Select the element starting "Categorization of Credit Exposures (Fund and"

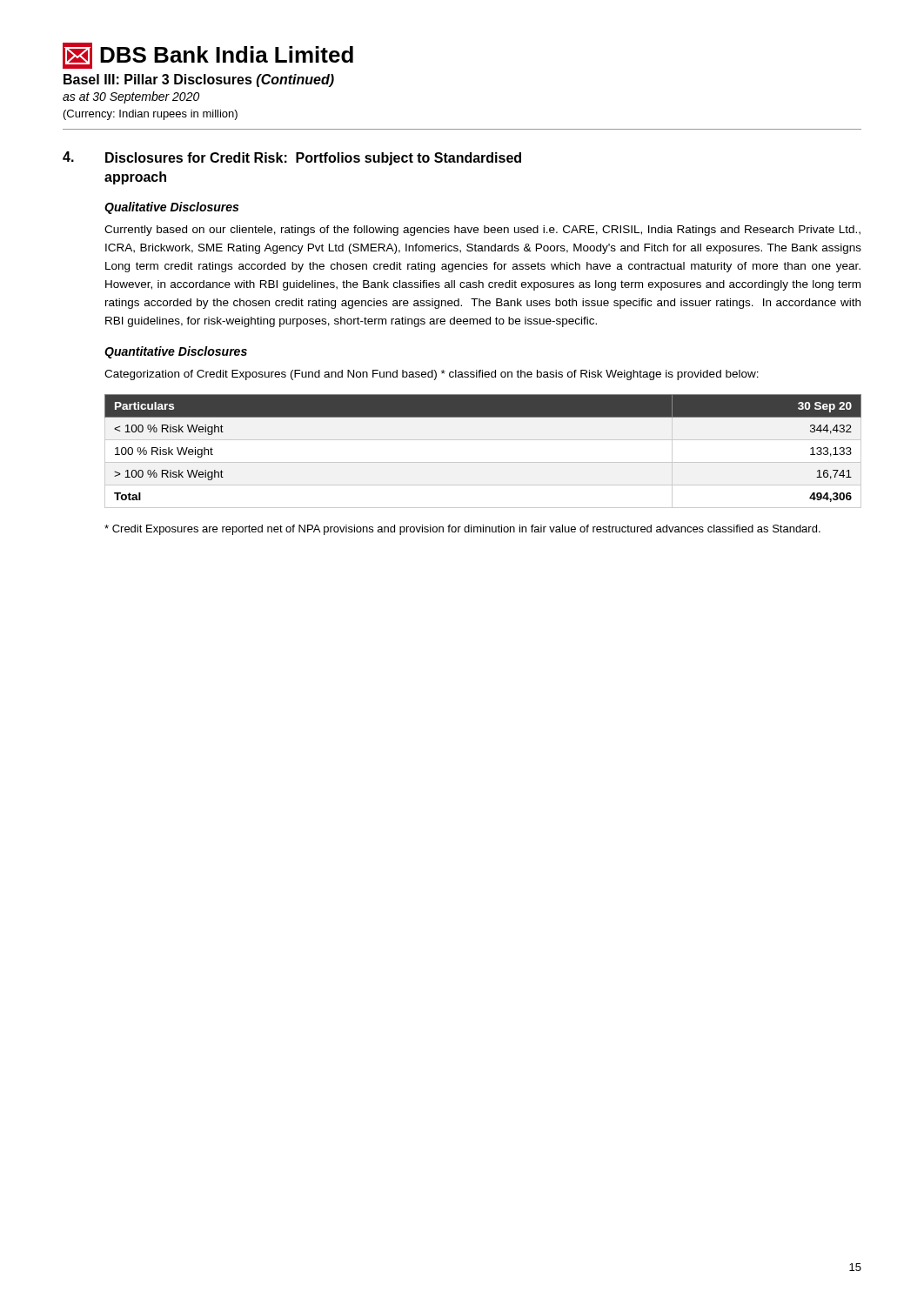pos(432,373)
